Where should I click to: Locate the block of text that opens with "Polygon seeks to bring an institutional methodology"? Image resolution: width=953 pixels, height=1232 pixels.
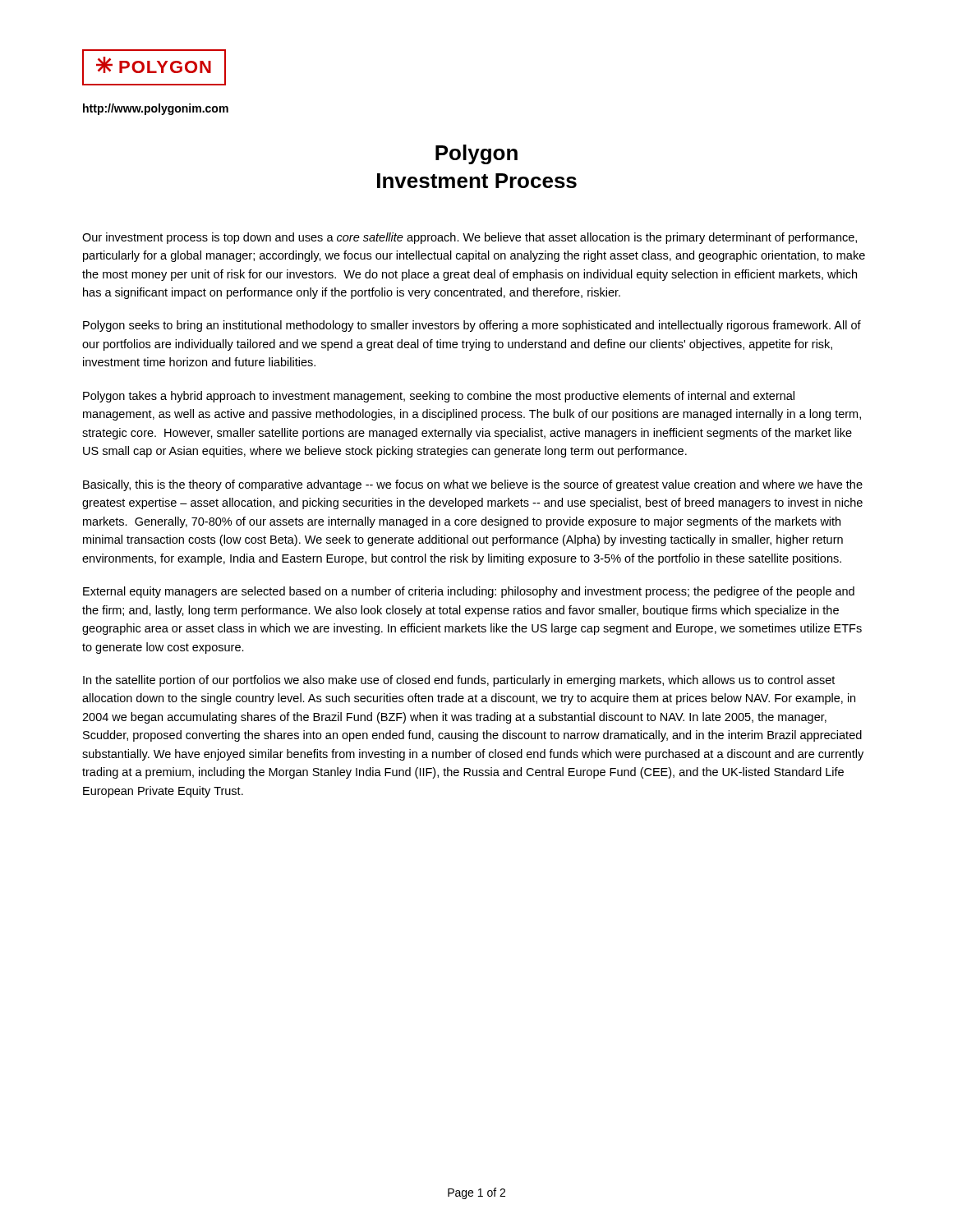point(471,344)
